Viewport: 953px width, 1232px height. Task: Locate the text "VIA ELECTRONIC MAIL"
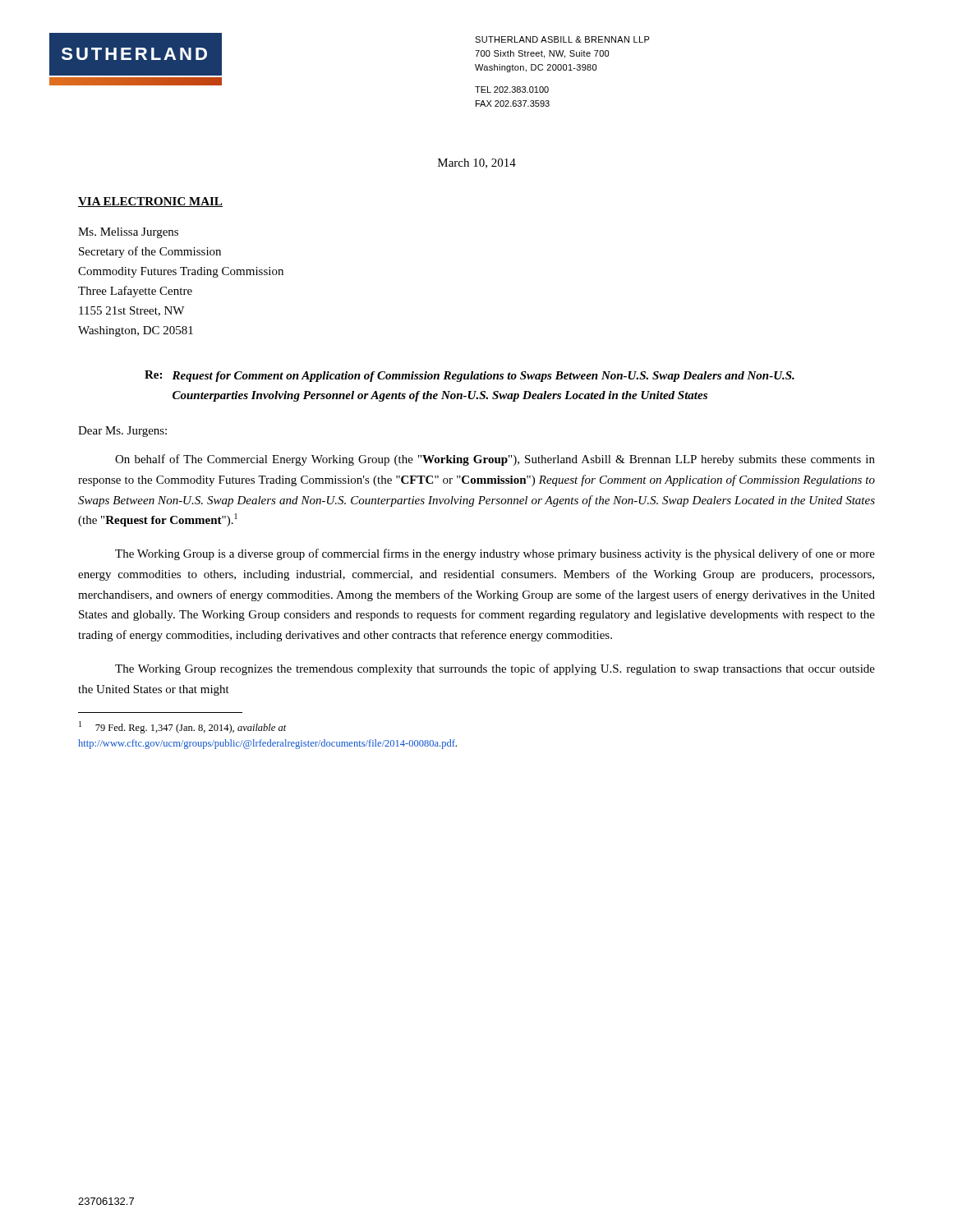[150, 201]
